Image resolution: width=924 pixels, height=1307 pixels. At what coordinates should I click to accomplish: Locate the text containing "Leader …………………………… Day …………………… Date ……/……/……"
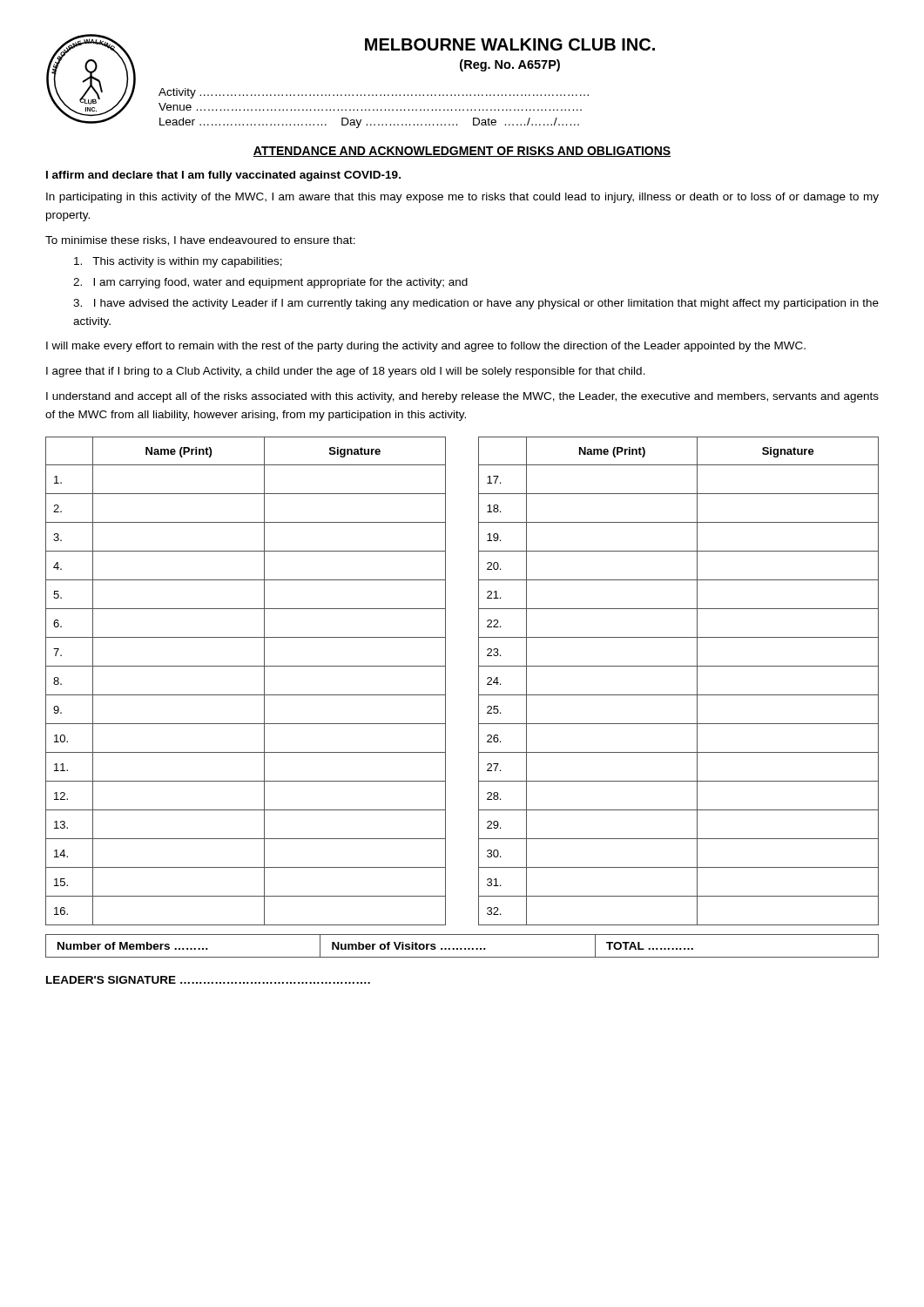[370, 122]
